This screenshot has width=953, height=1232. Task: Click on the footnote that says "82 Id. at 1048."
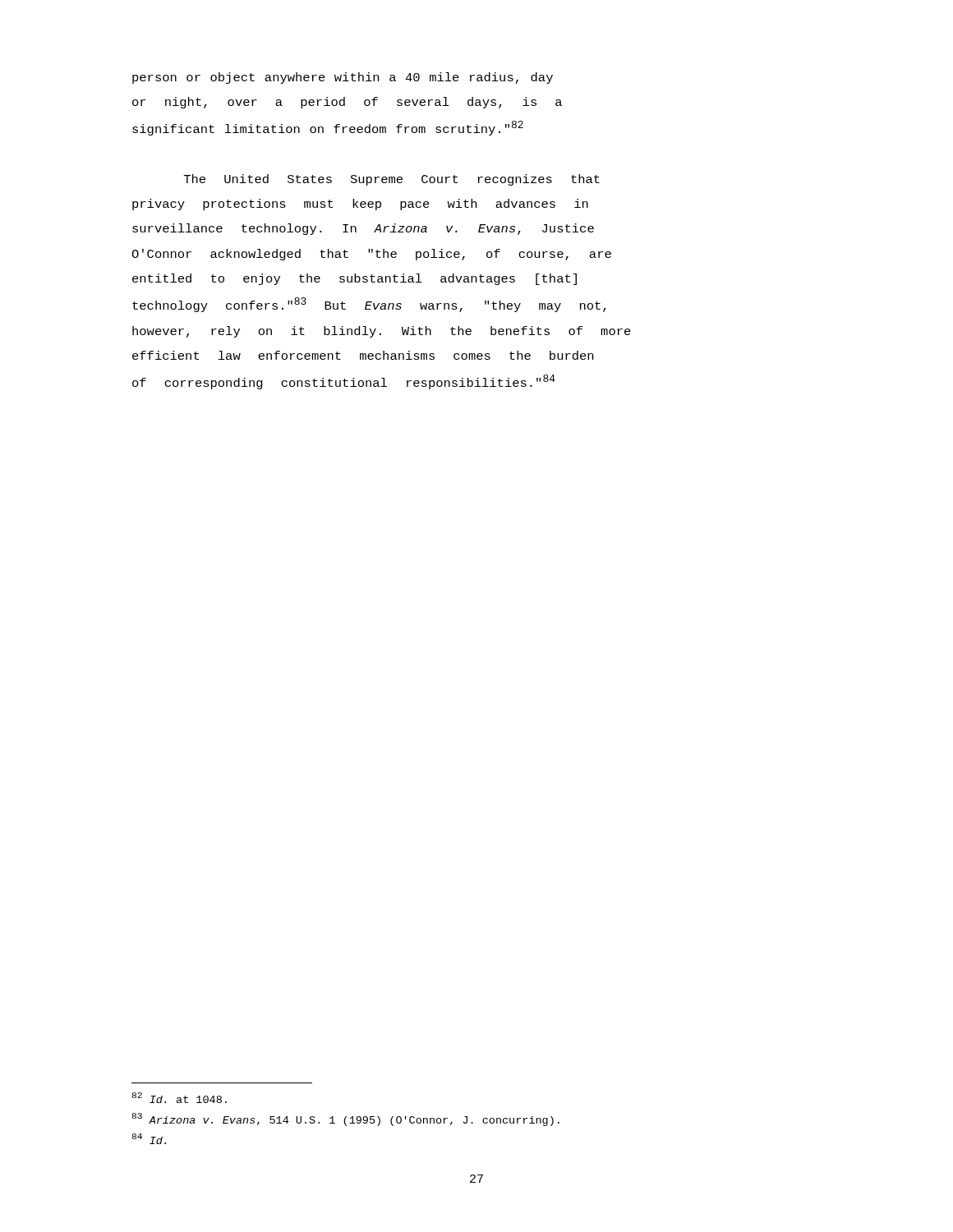180,1098
